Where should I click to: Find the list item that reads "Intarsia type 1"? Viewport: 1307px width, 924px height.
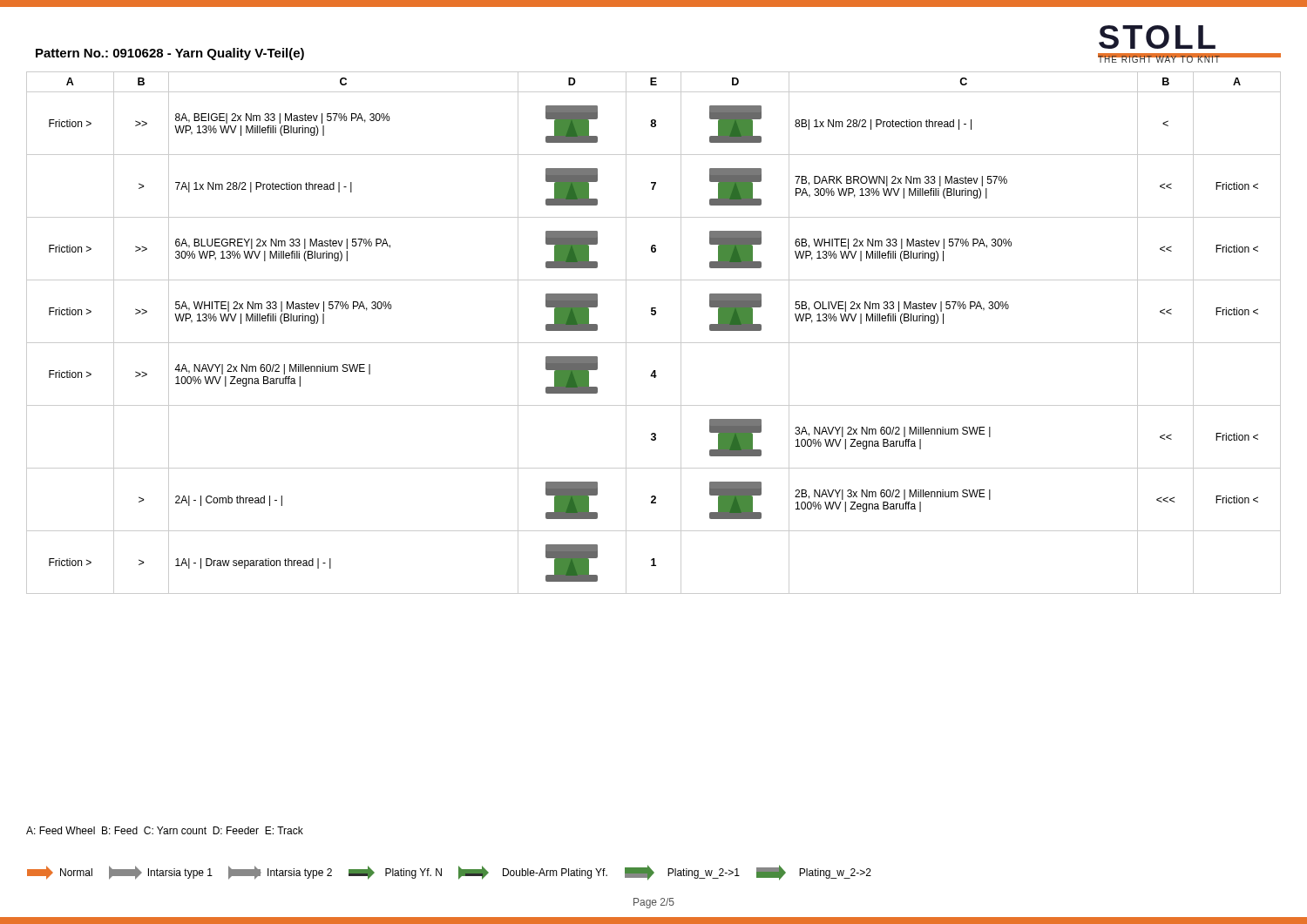click(x=161, y=873)
